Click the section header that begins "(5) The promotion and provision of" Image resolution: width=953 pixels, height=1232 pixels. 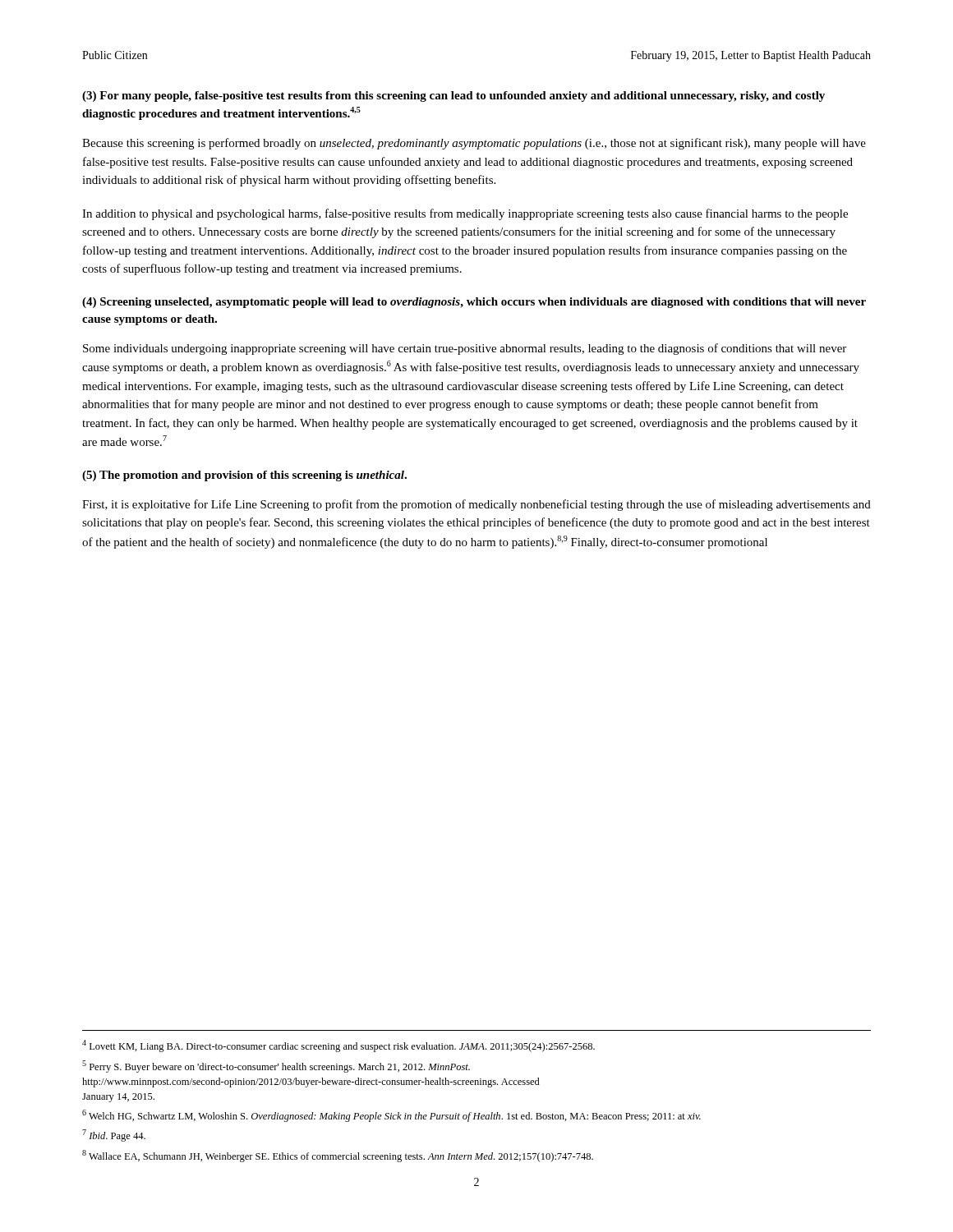[245, 474]
